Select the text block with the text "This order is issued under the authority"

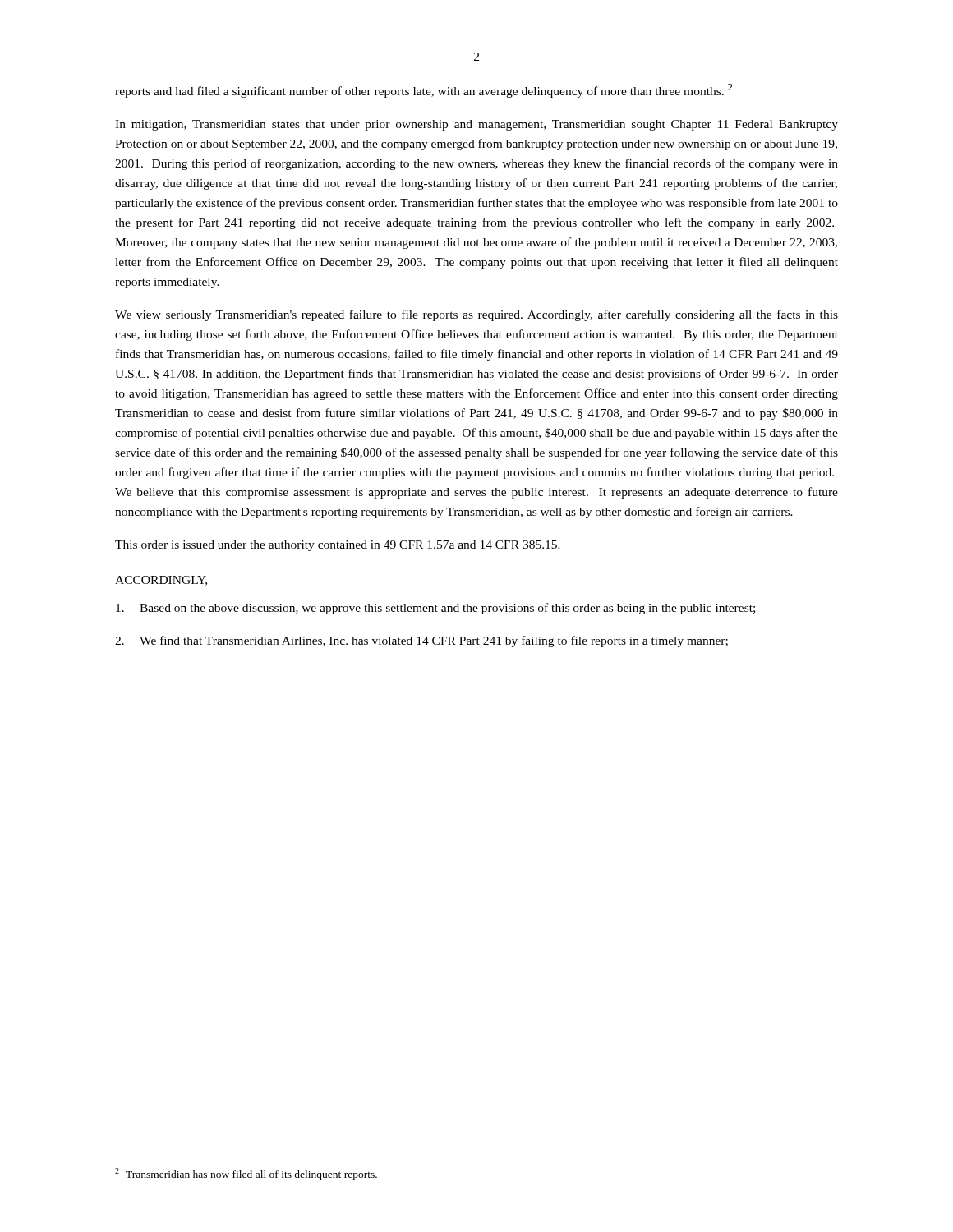click(x=476, y=545)
